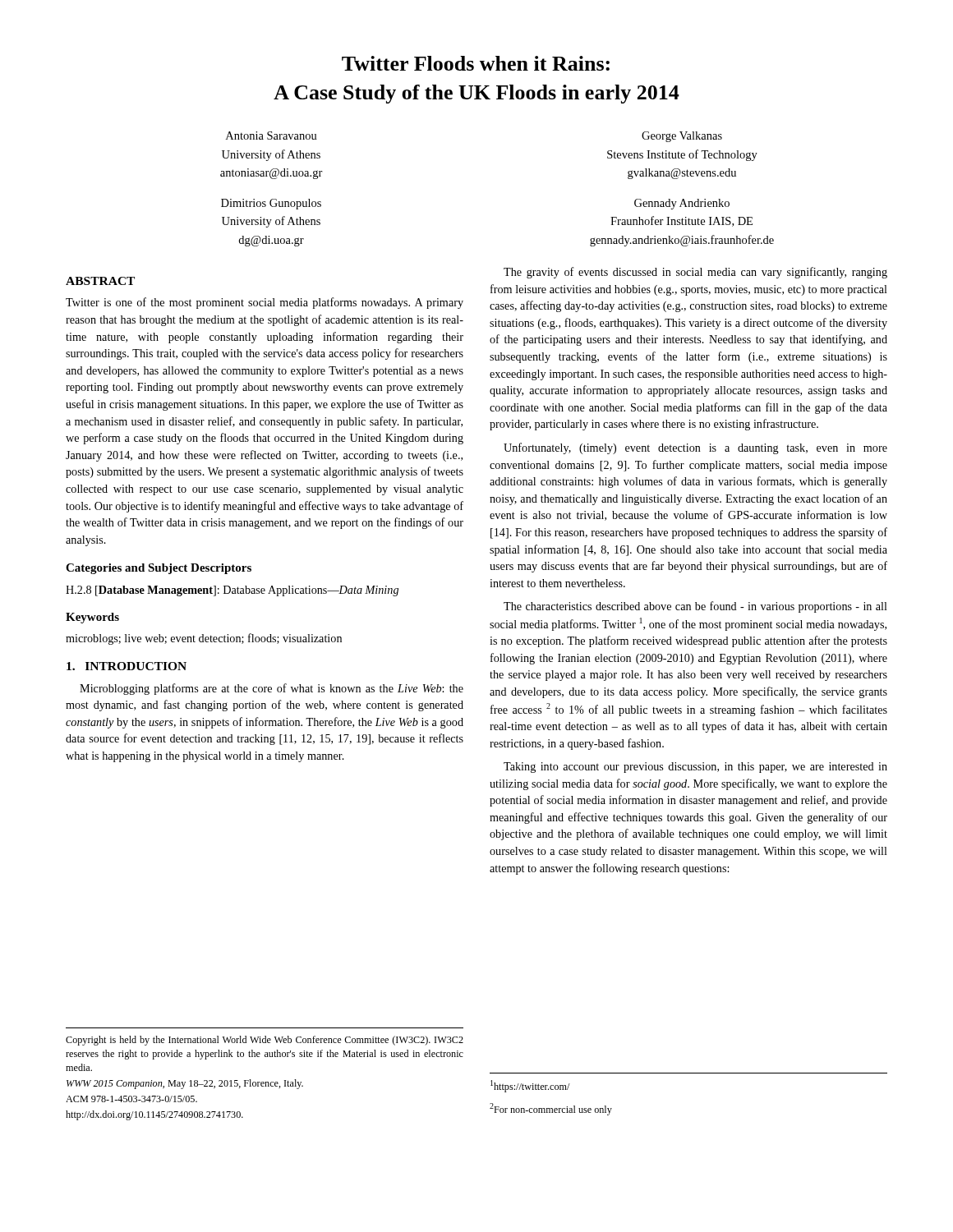Locate the section header that opens with "Categories and Subject"
Viewport: 953px width, 1232px height.
pyautogui.click(x=159, y=568)
